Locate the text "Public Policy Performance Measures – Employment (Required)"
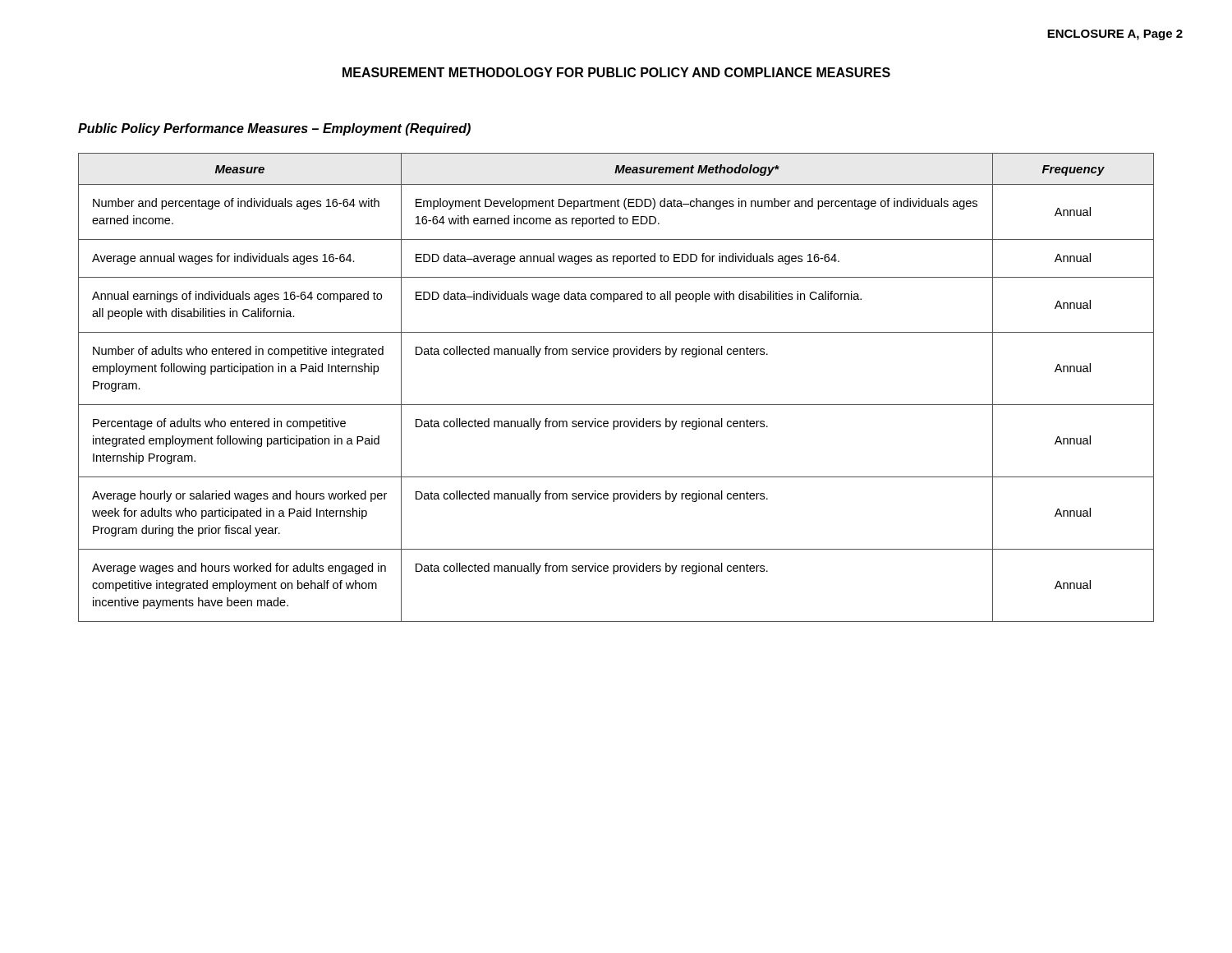 274,129
